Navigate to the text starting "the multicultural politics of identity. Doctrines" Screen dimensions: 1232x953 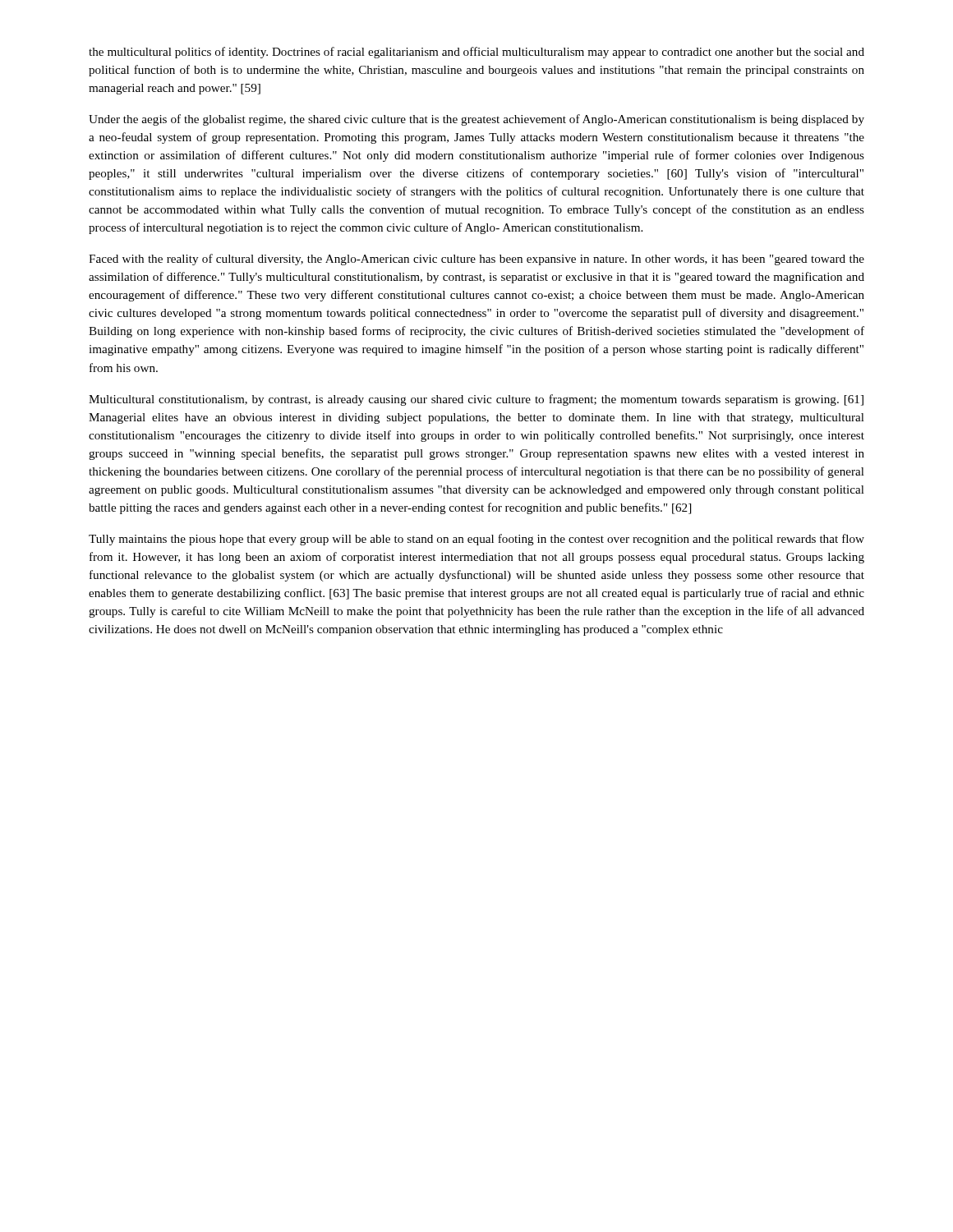click(x=476, y=69)
